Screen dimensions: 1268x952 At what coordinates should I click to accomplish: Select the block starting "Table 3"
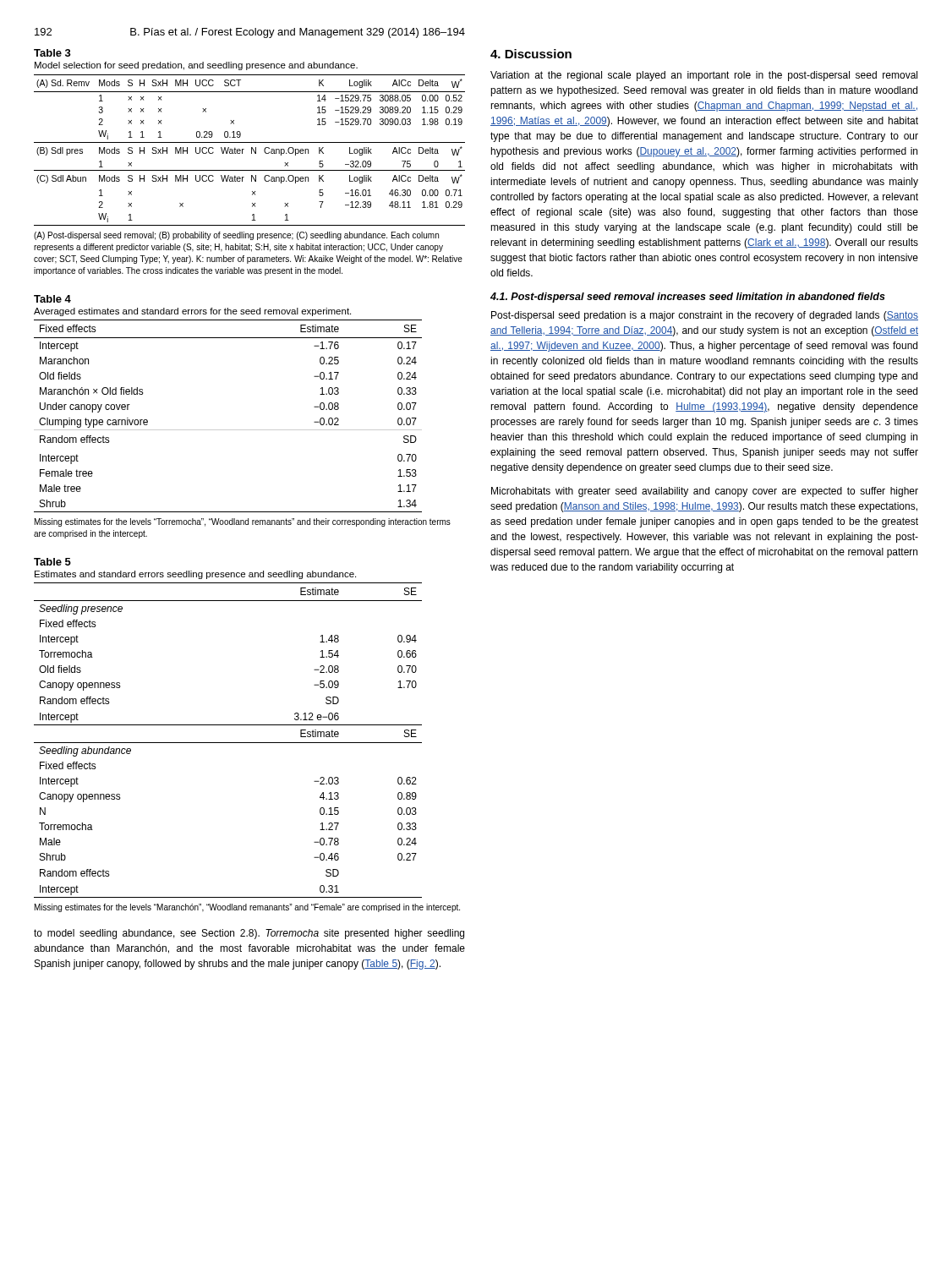(x=52, y=53)
